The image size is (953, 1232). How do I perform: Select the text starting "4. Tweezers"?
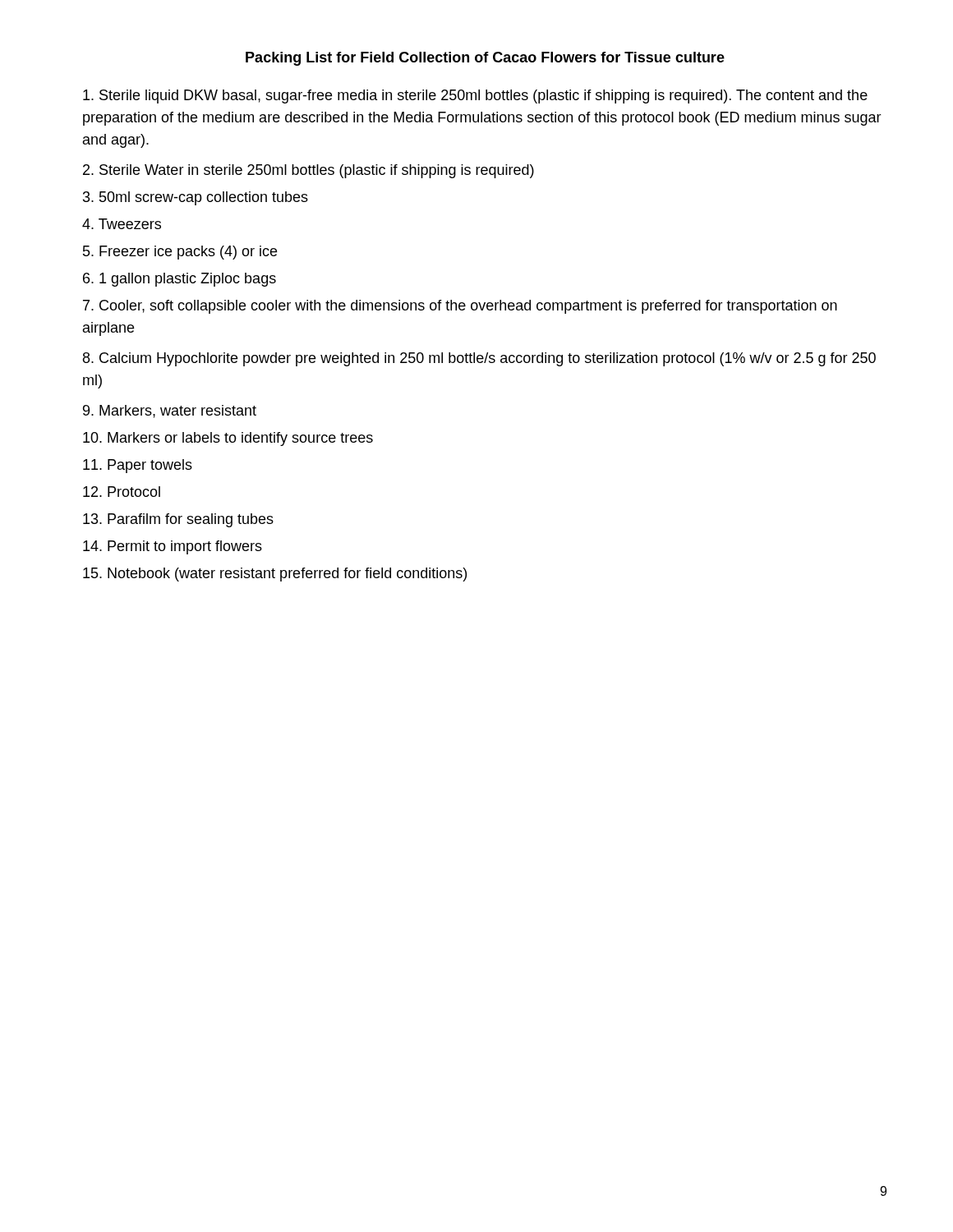[122, 224]
